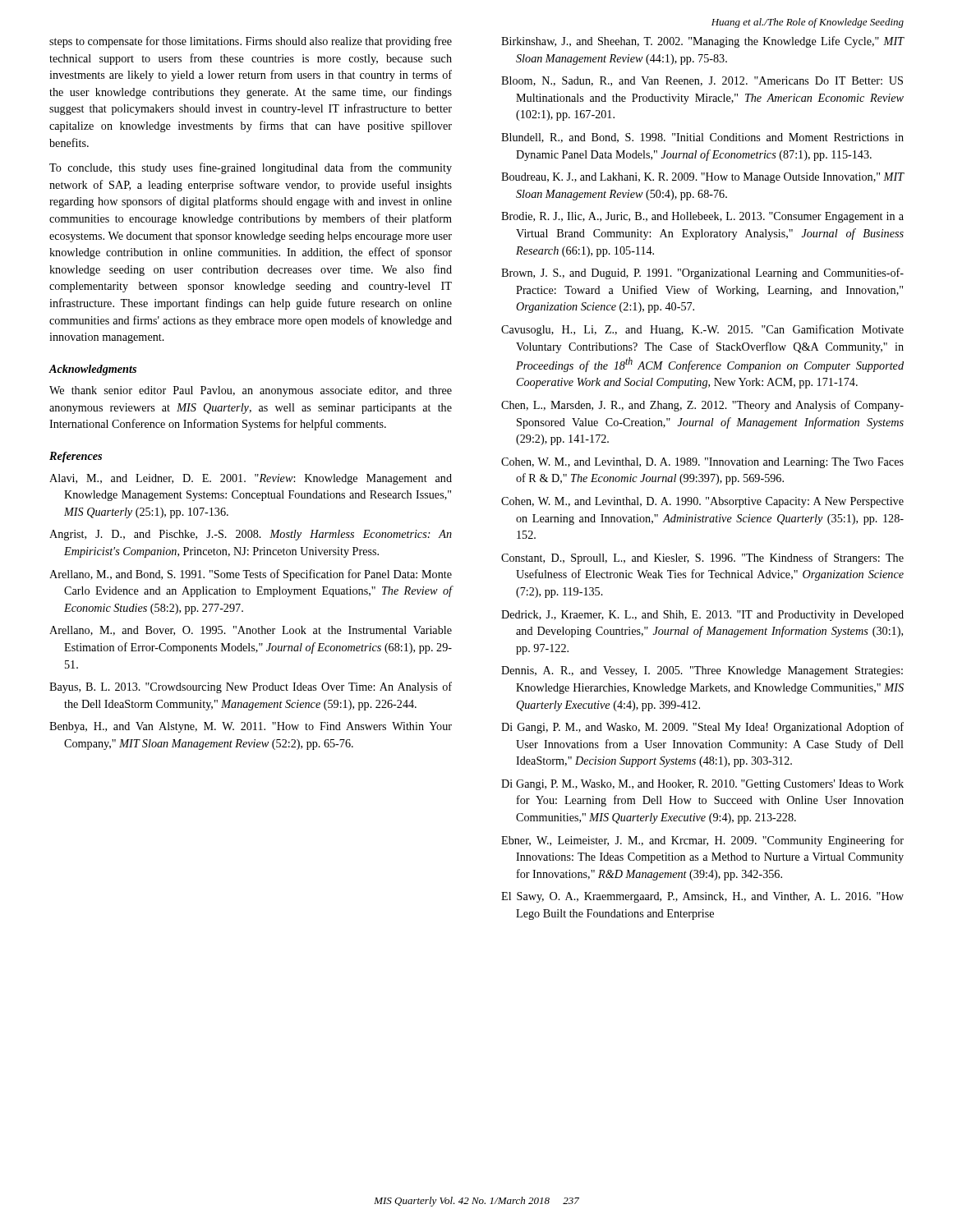Find the block on this page that starts "Dennis, A. R., and Vessey,"
Viewport: 953px width, 1232px height.
702,687
